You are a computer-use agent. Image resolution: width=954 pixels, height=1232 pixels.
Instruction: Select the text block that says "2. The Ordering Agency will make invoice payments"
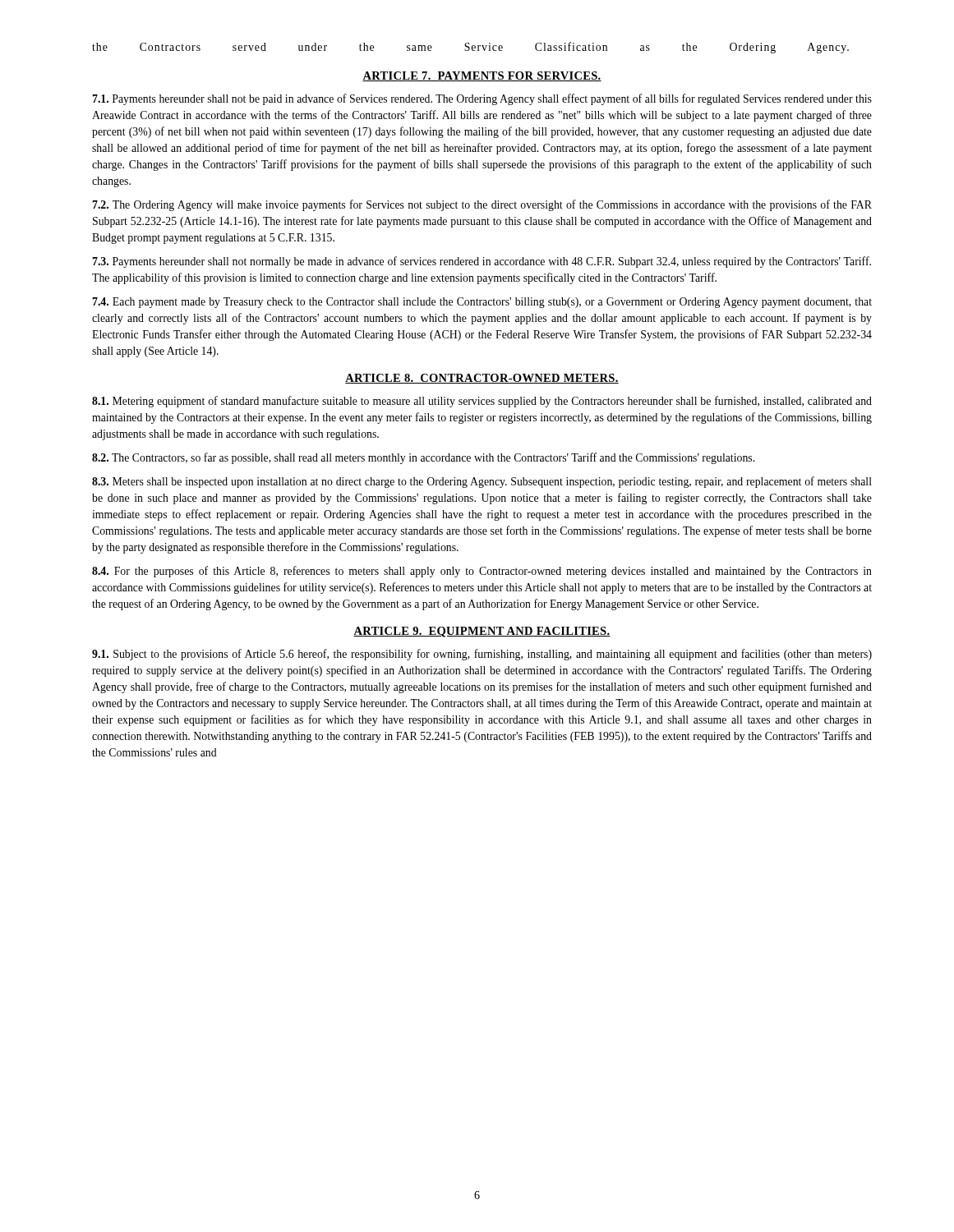482,221
